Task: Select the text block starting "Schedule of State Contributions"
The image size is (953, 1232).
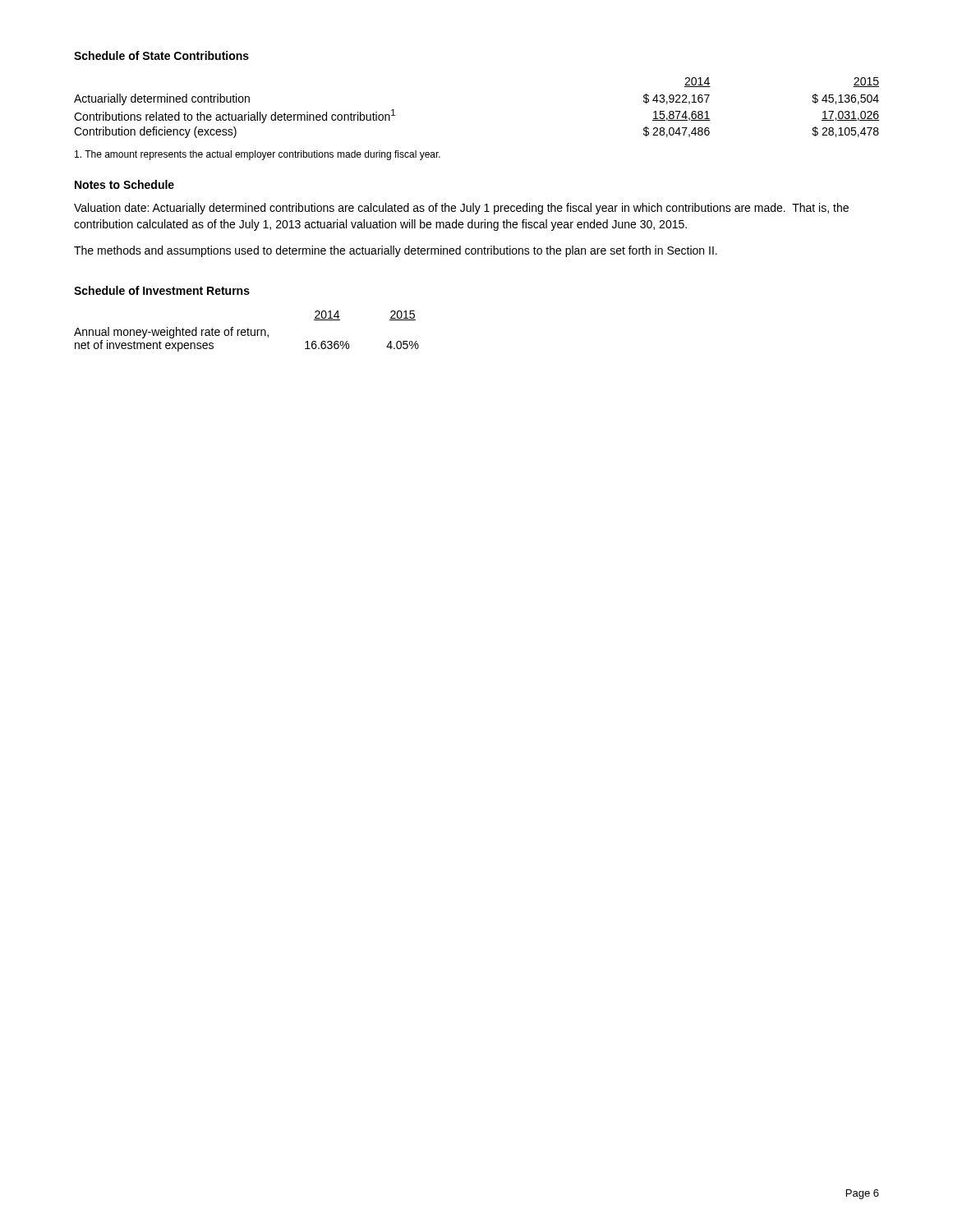Action: click(x=161, y=56)
